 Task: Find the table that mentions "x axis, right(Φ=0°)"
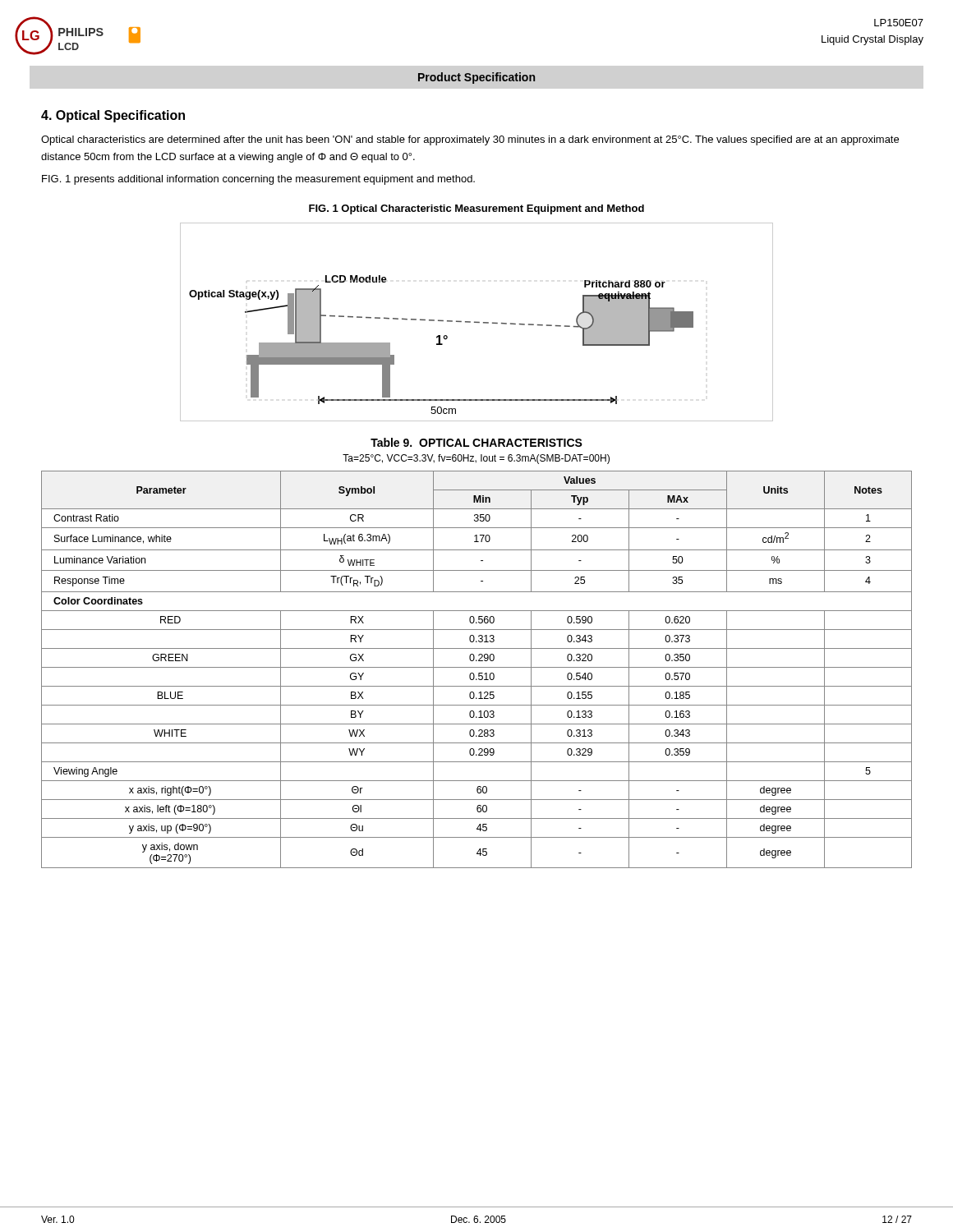(476, 669)
